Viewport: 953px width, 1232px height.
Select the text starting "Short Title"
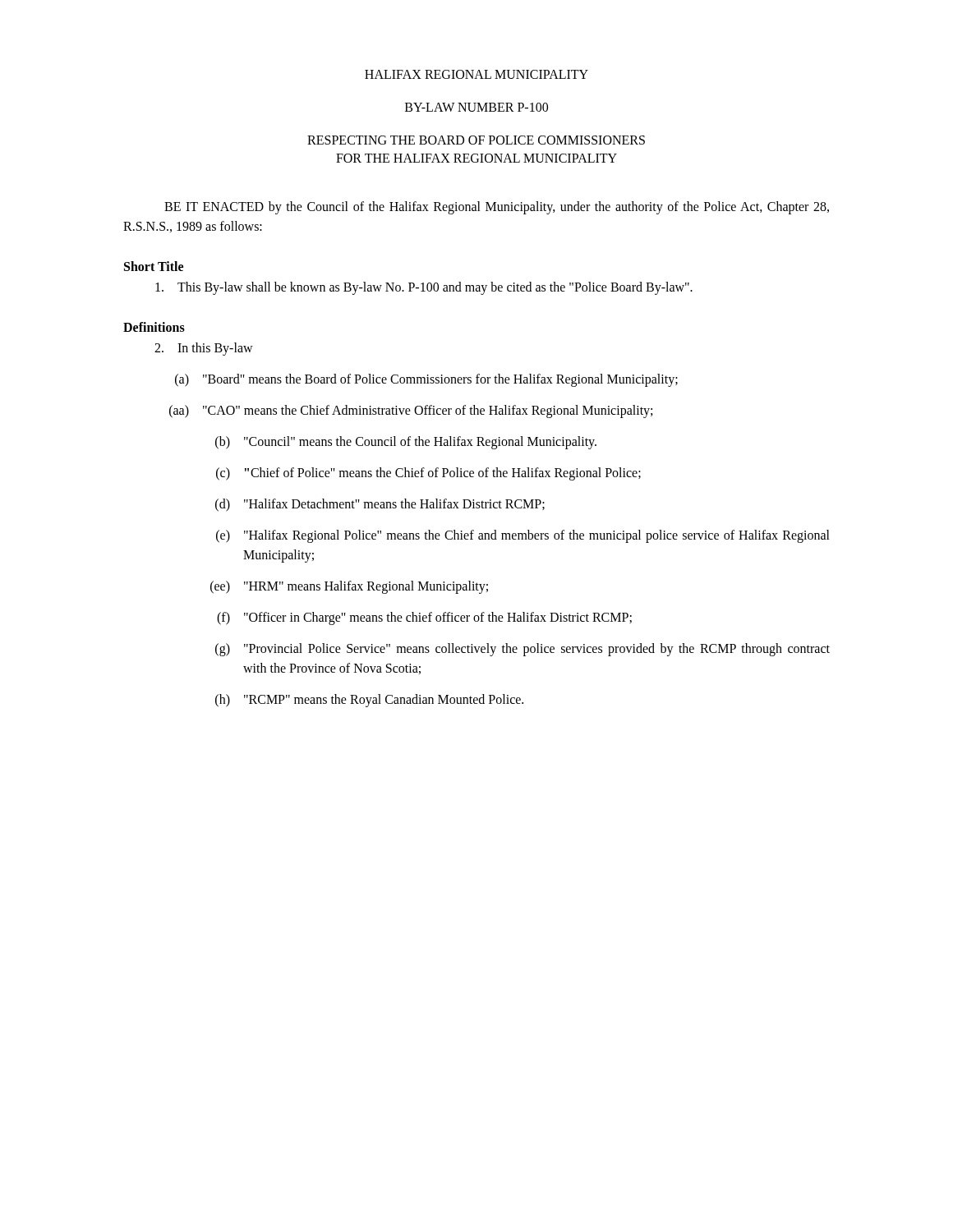(x=153, y=267)
